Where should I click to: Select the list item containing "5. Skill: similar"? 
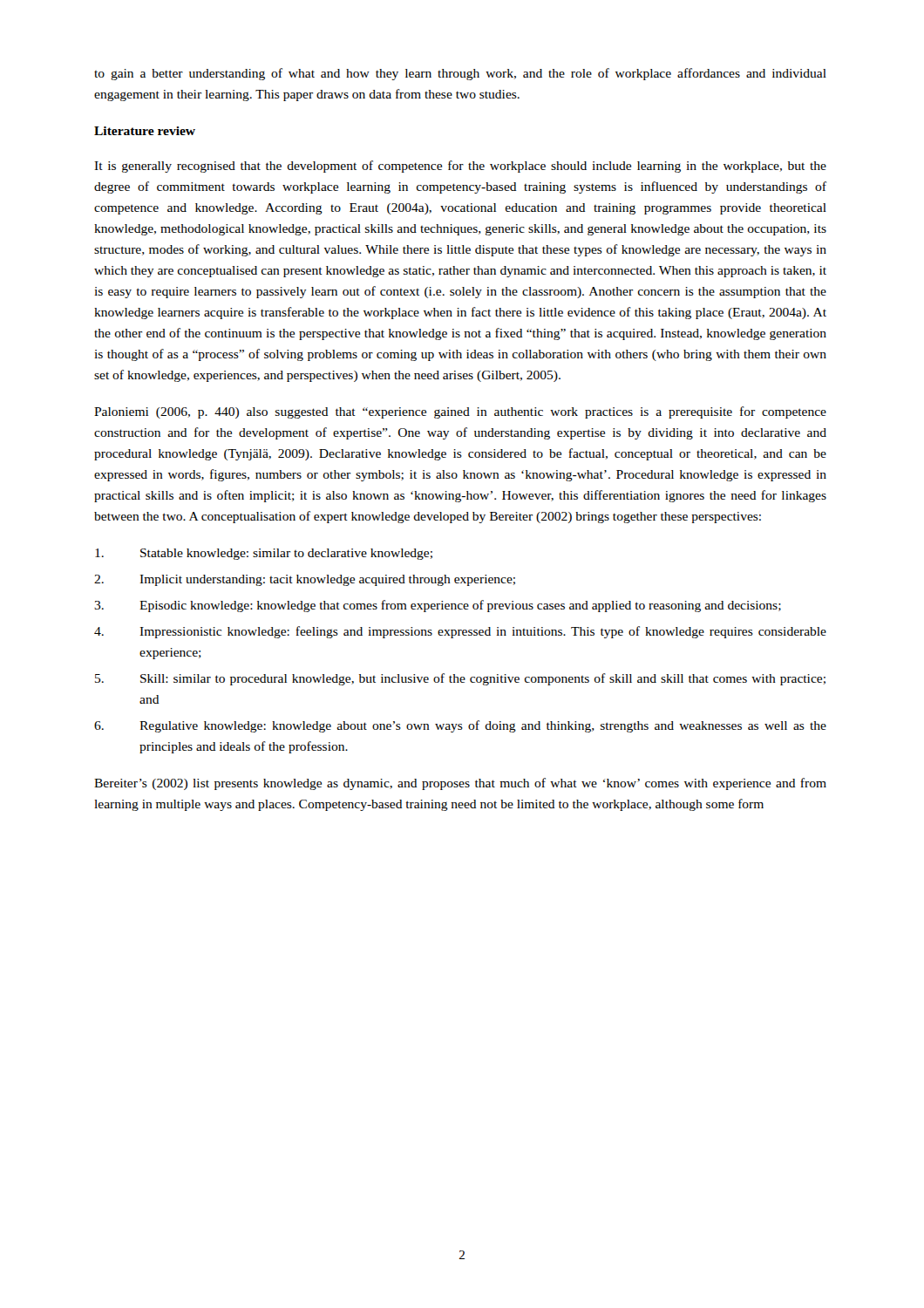(x=460, y=689)
